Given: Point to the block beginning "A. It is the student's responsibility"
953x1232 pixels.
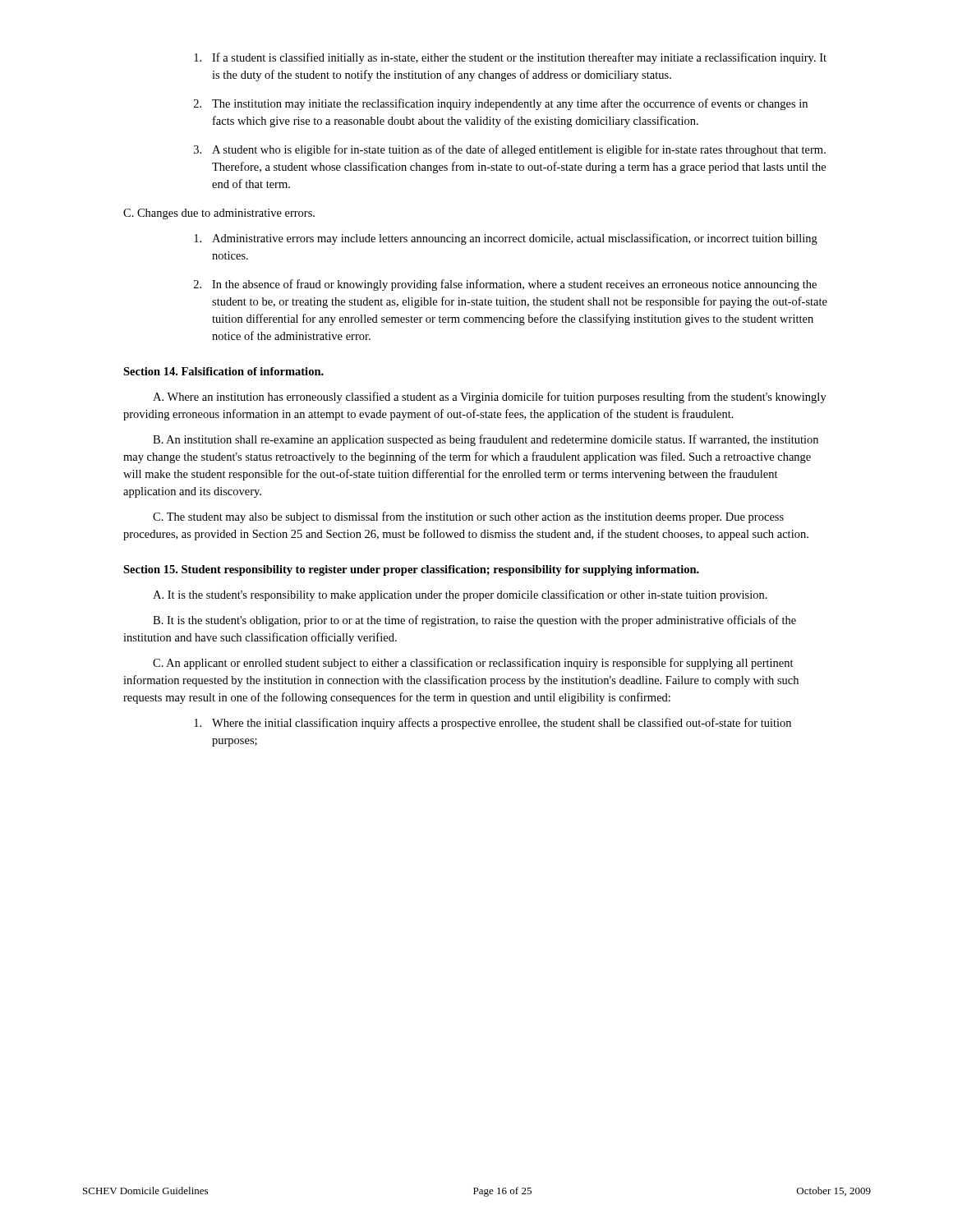Looking at the screenshot, I should 460,595.
